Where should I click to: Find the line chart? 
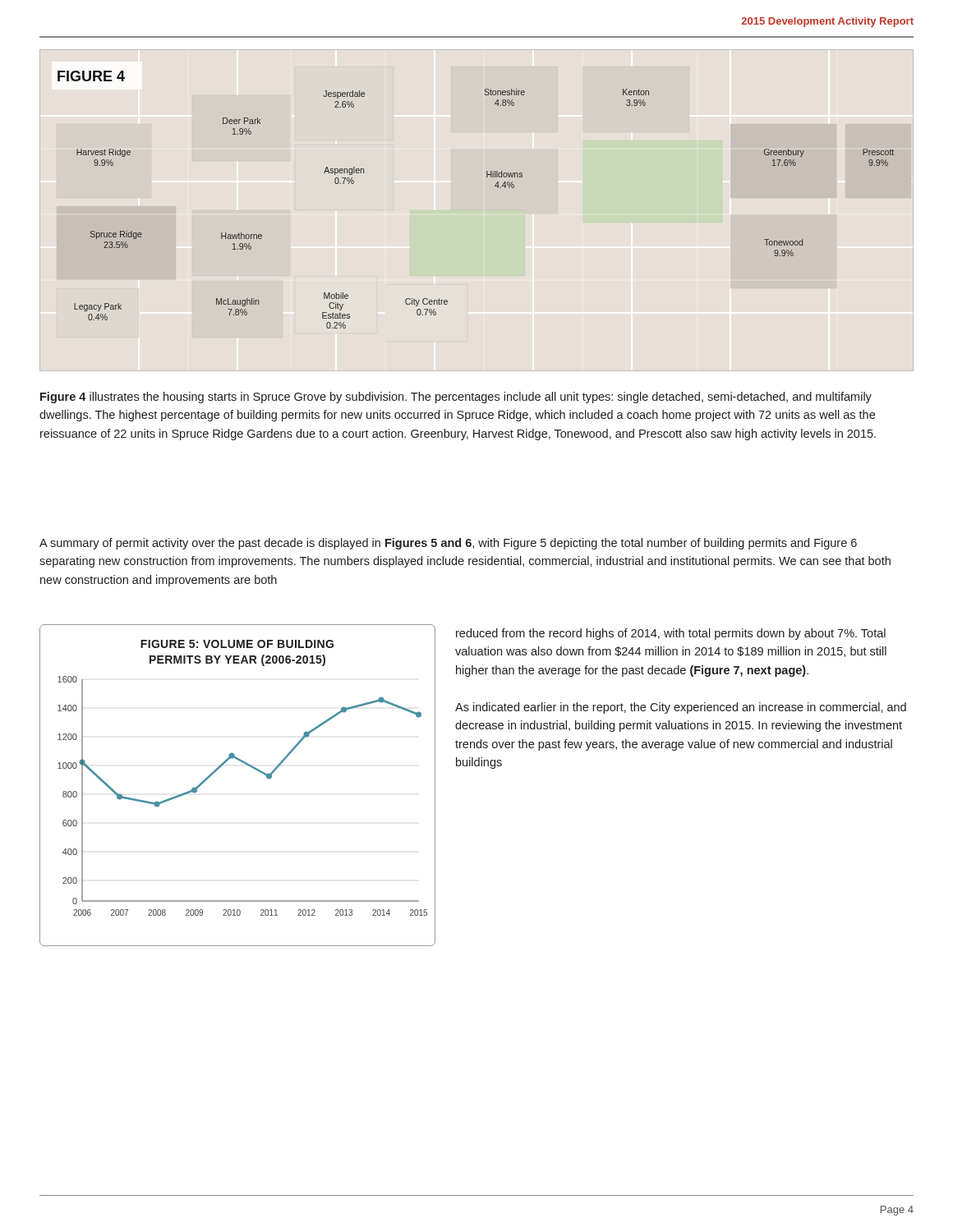237,785
